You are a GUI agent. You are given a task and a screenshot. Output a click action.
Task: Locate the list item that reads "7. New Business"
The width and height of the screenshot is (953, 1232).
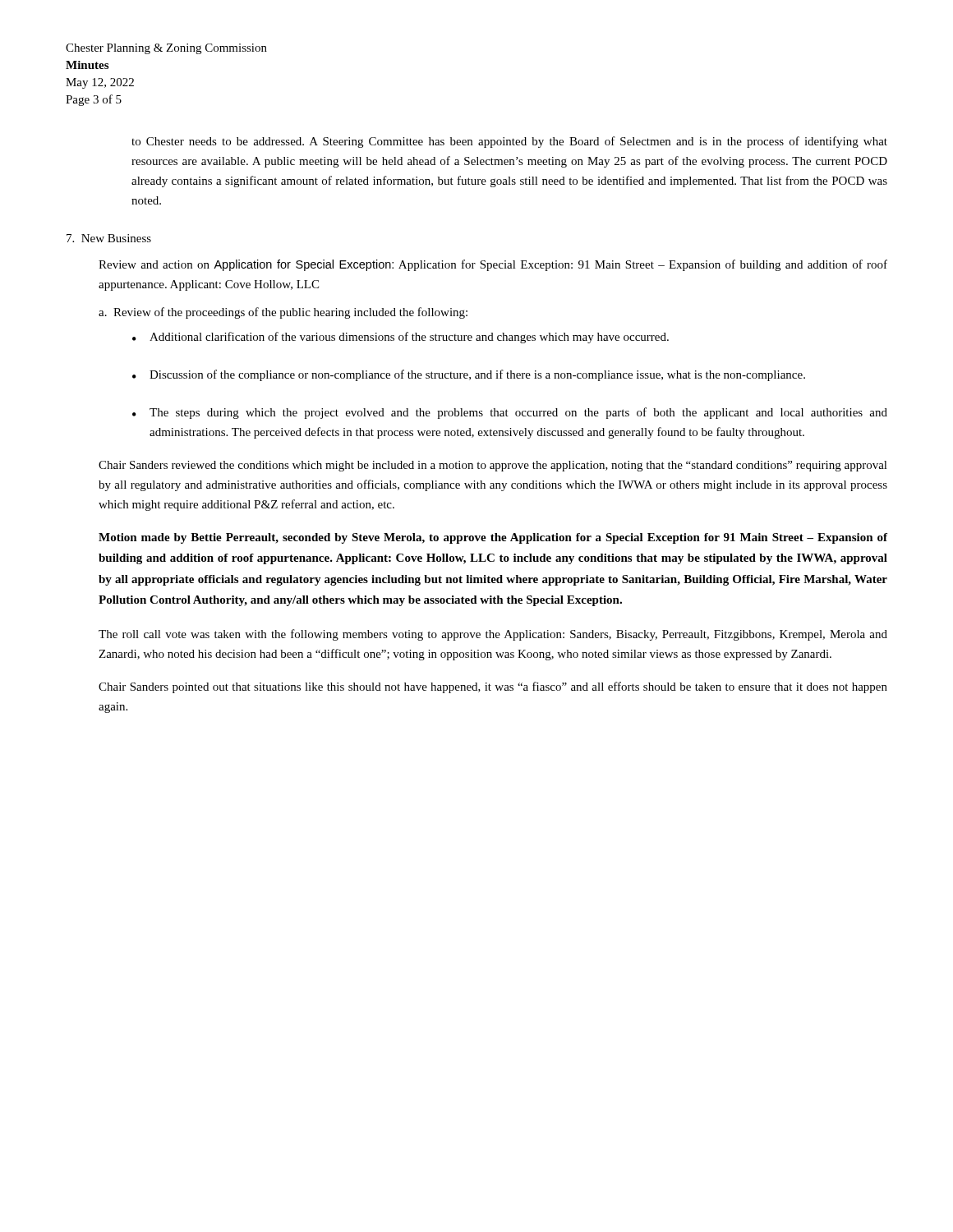click(109, 238)
